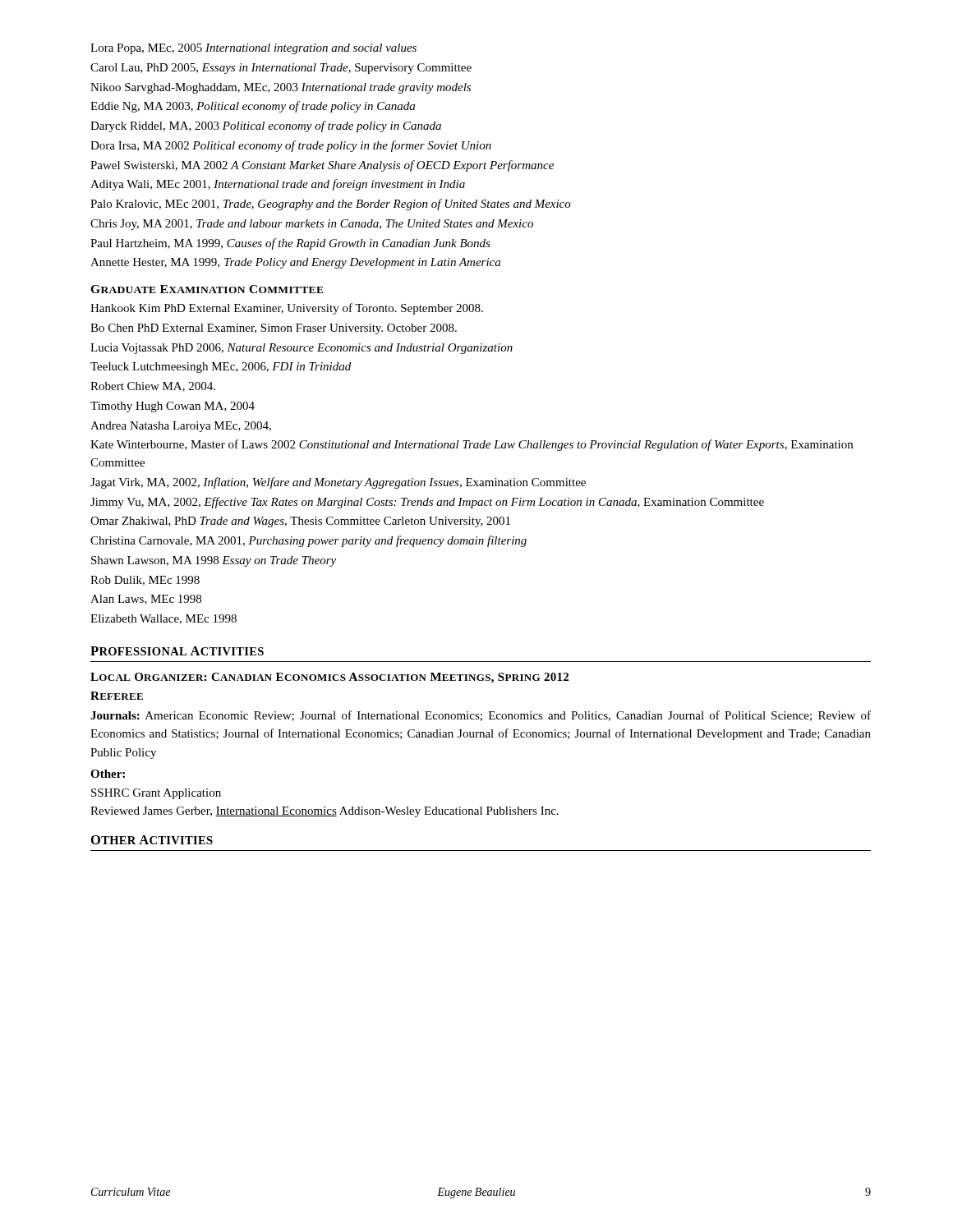Click where it says "GRADUATE EXAMINATION COMMITTEE"

207,289
